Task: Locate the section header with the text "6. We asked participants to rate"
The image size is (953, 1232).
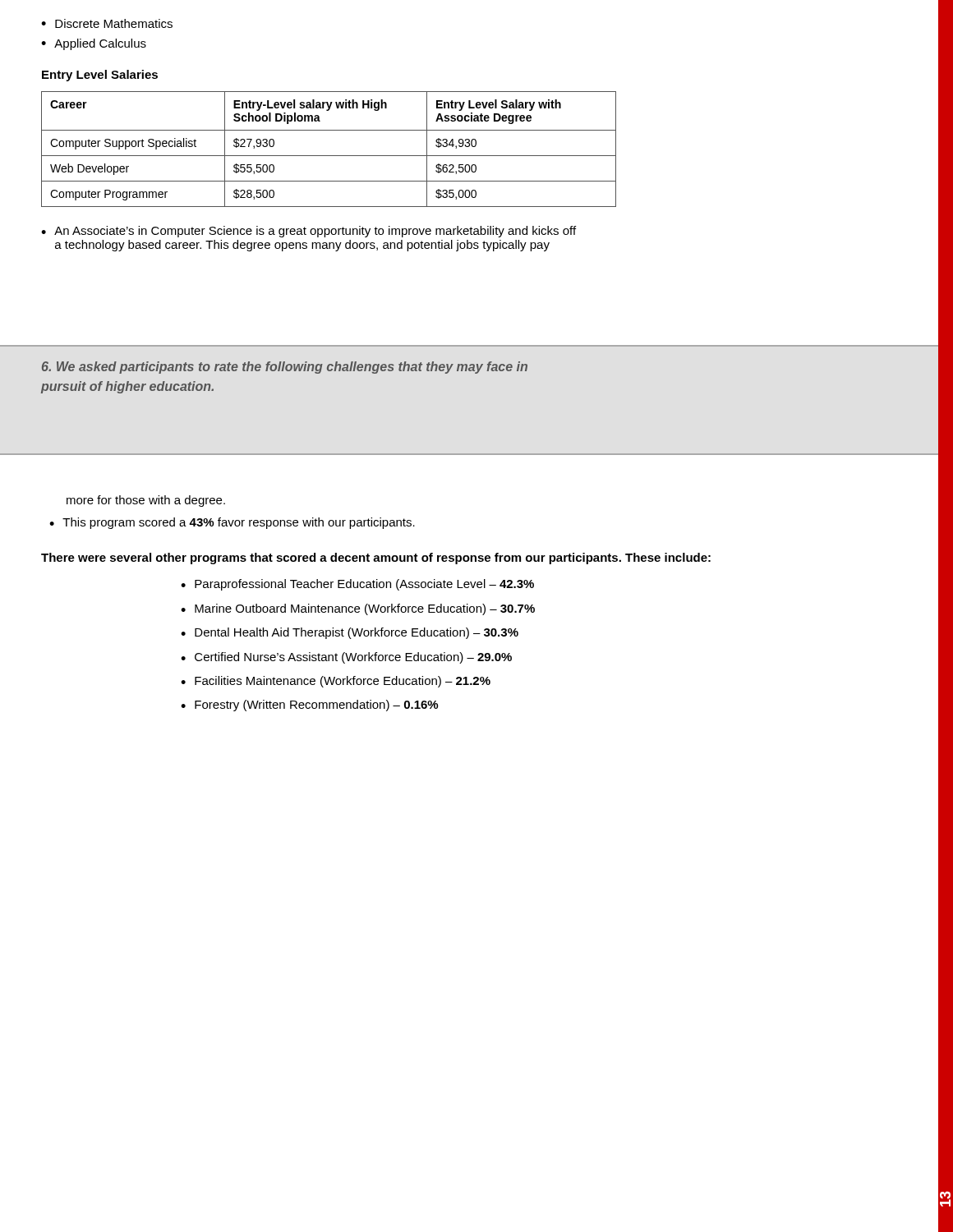Action: pyautogui.click(x=476, y=377)
